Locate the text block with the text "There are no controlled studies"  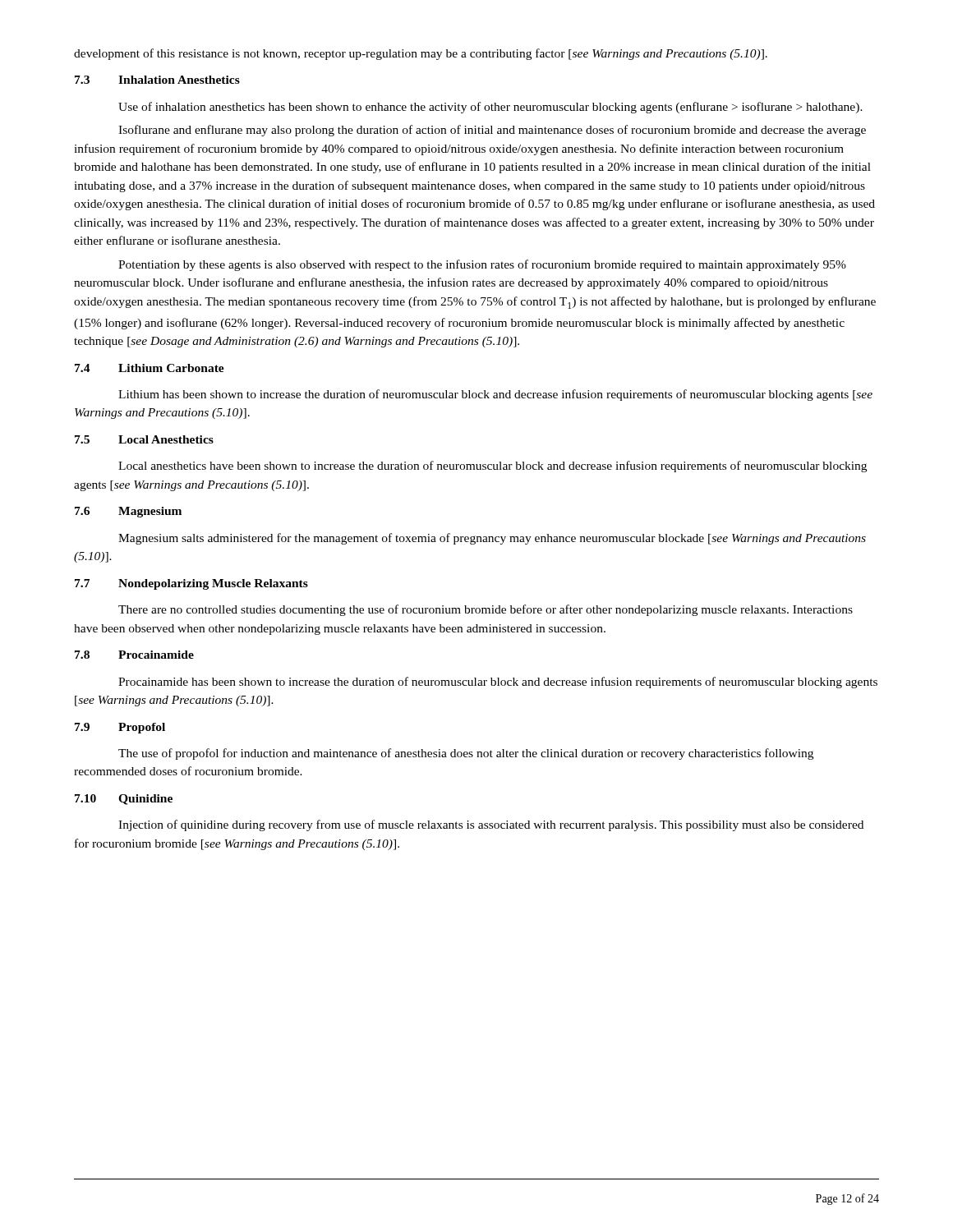(x=476, y=619)
